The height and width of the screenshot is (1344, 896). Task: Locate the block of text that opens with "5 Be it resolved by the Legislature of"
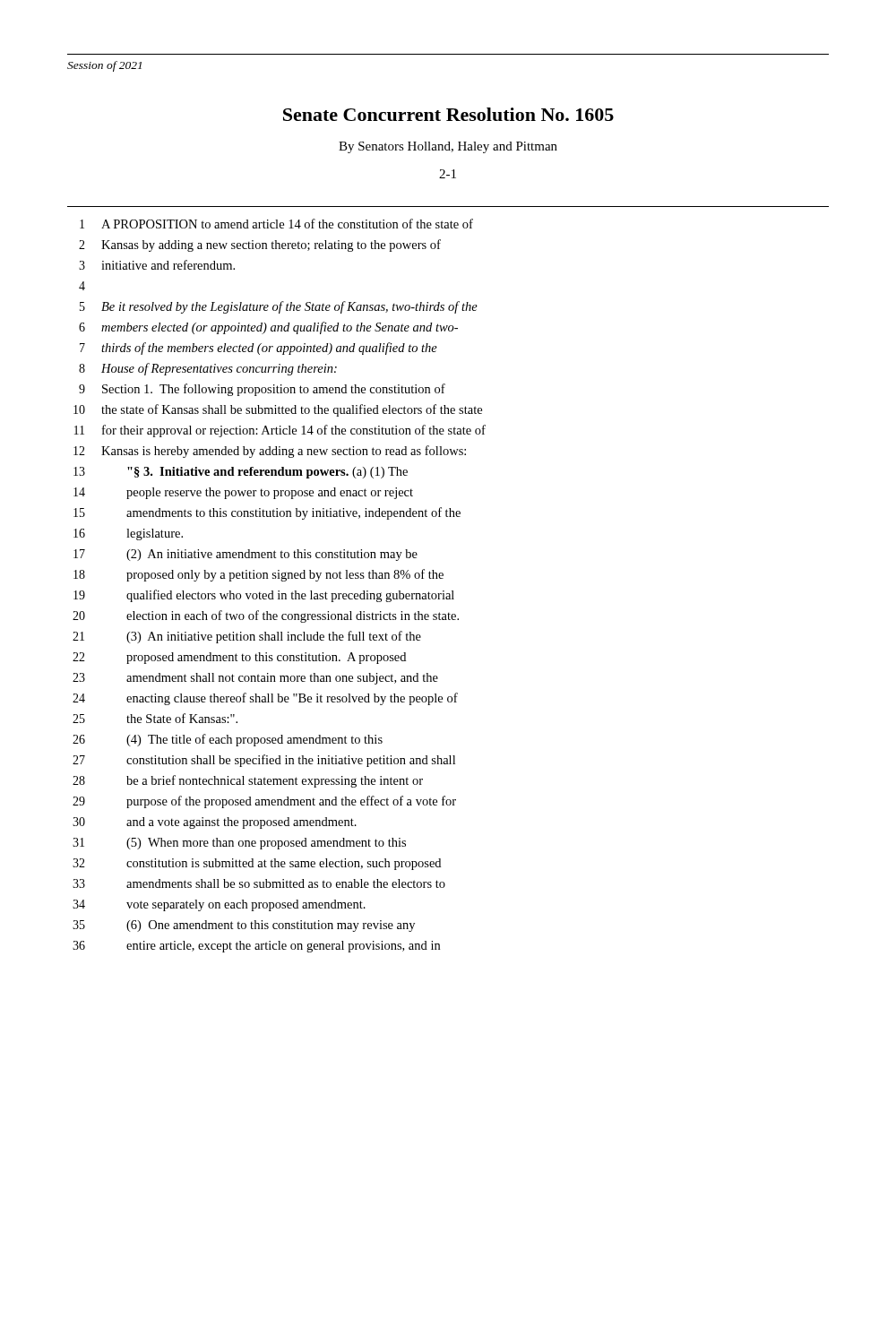(x=448, y=338)
